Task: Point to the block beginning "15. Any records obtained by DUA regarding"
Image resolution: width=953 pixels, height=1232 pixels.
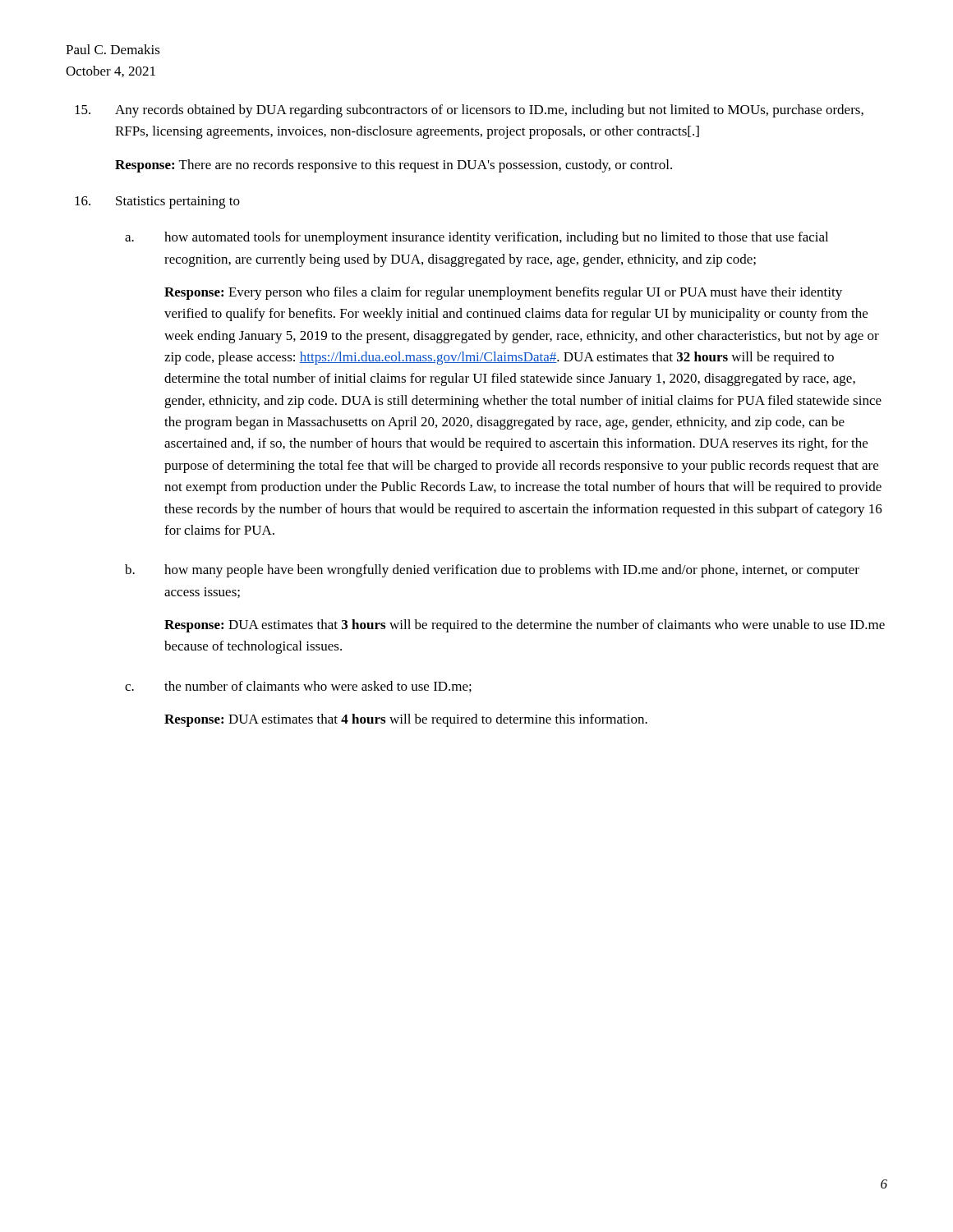Action: 490,119
